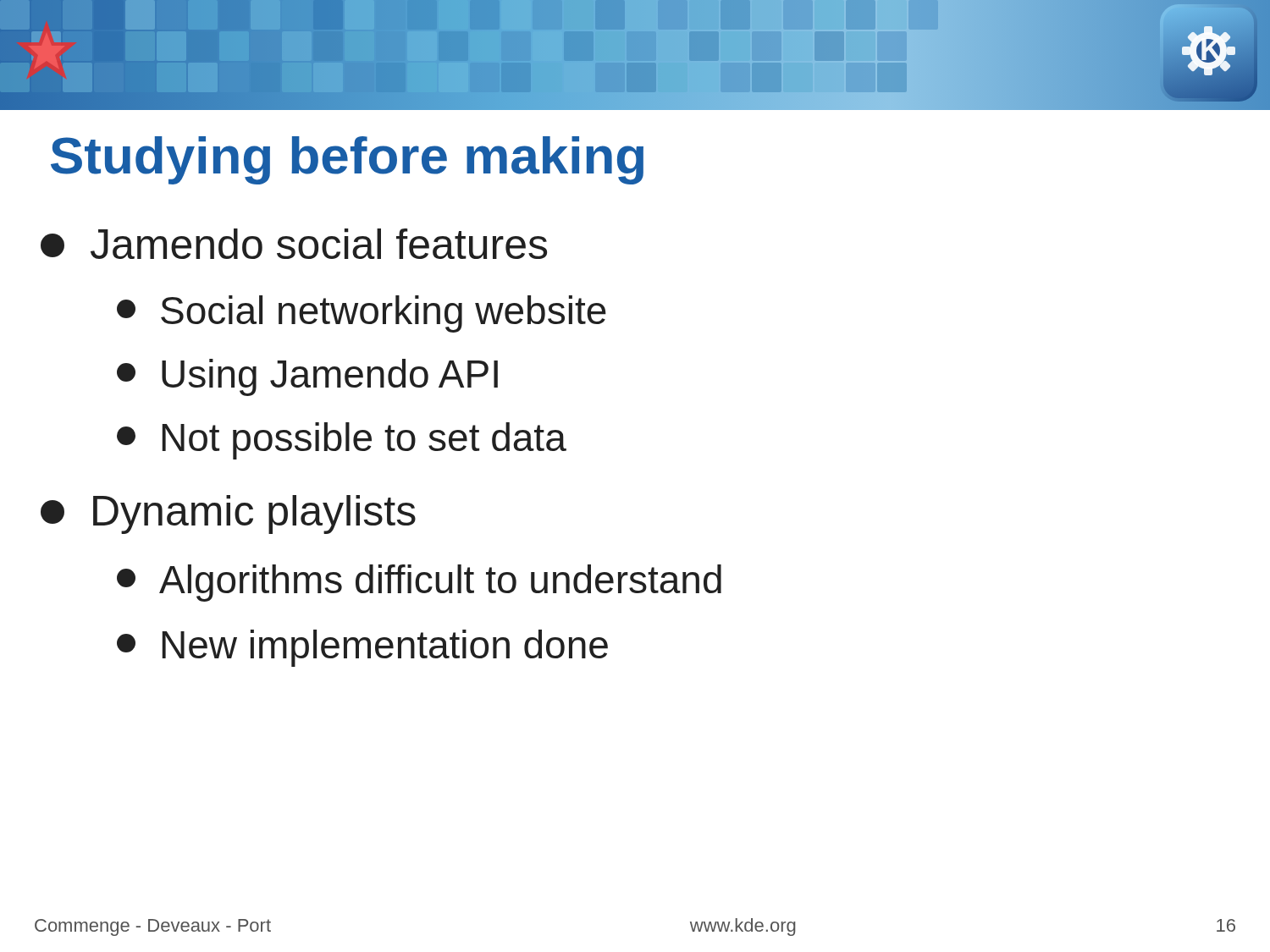
Task: Point to "Jamendo social features"
Action: (295, 245)
